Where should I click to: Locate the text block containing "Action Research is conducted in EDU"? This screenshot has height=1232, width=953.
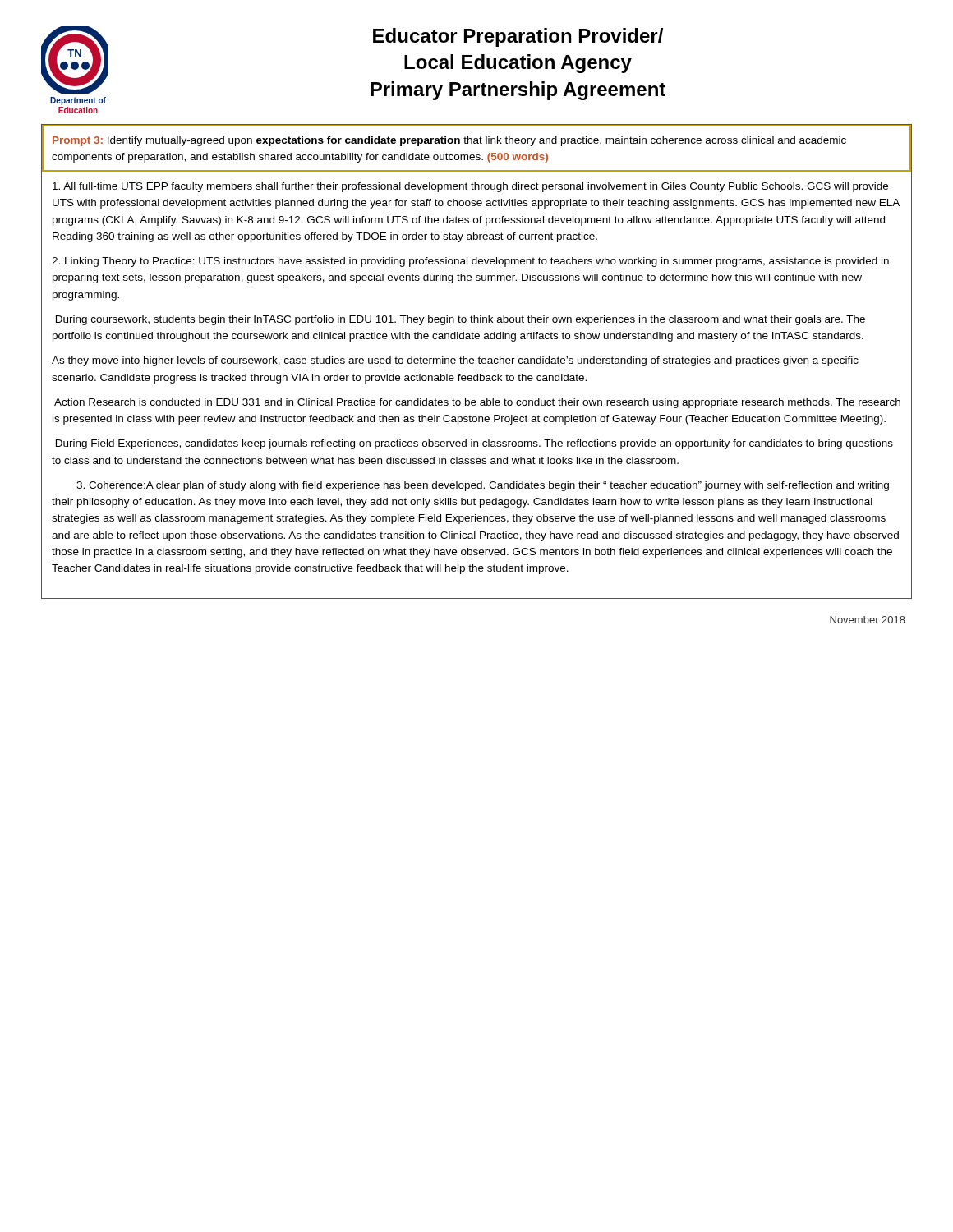click(x=476, y=411)
